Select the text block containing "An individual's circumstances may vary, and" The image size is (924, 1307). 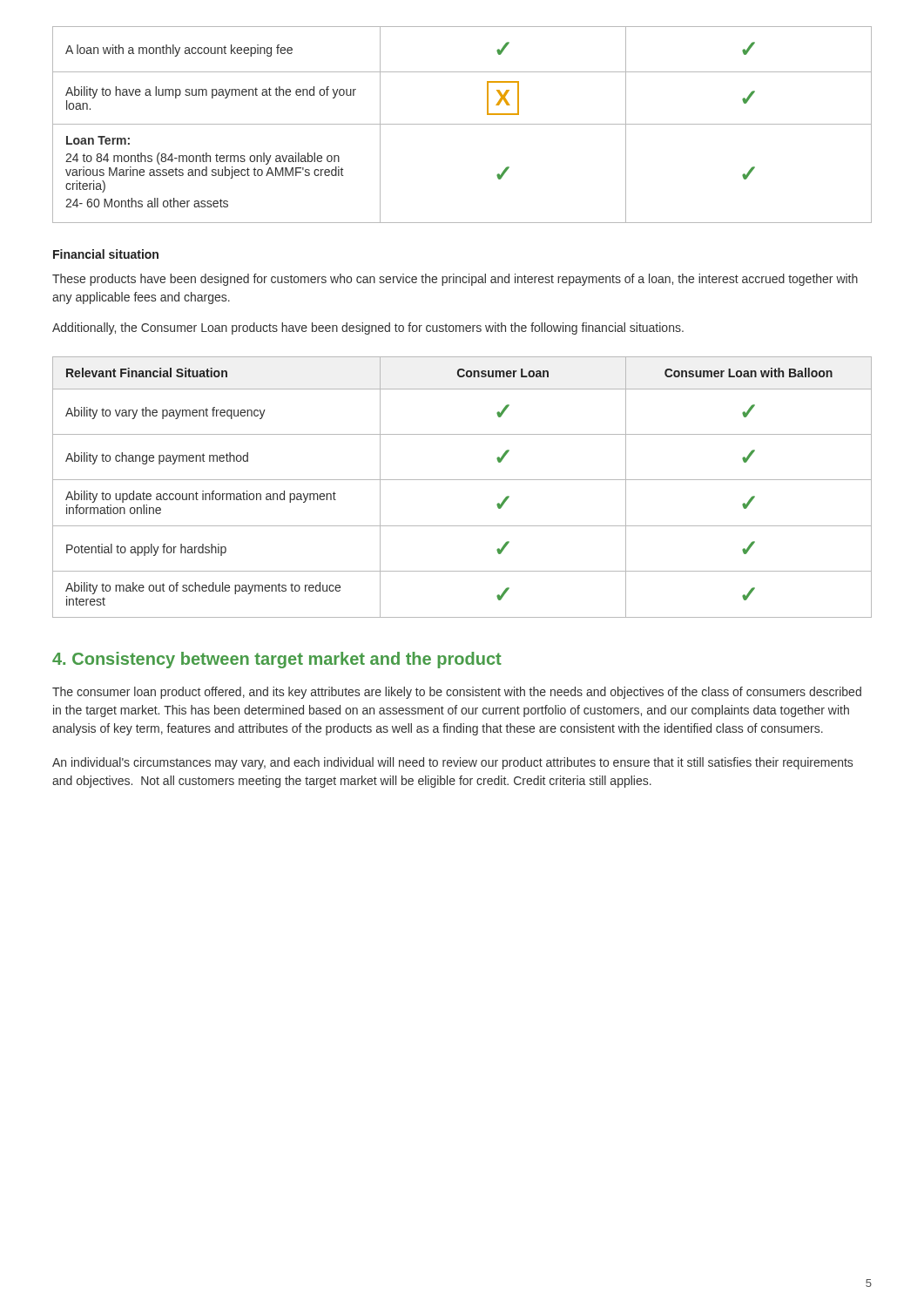(x=453, y=772)
